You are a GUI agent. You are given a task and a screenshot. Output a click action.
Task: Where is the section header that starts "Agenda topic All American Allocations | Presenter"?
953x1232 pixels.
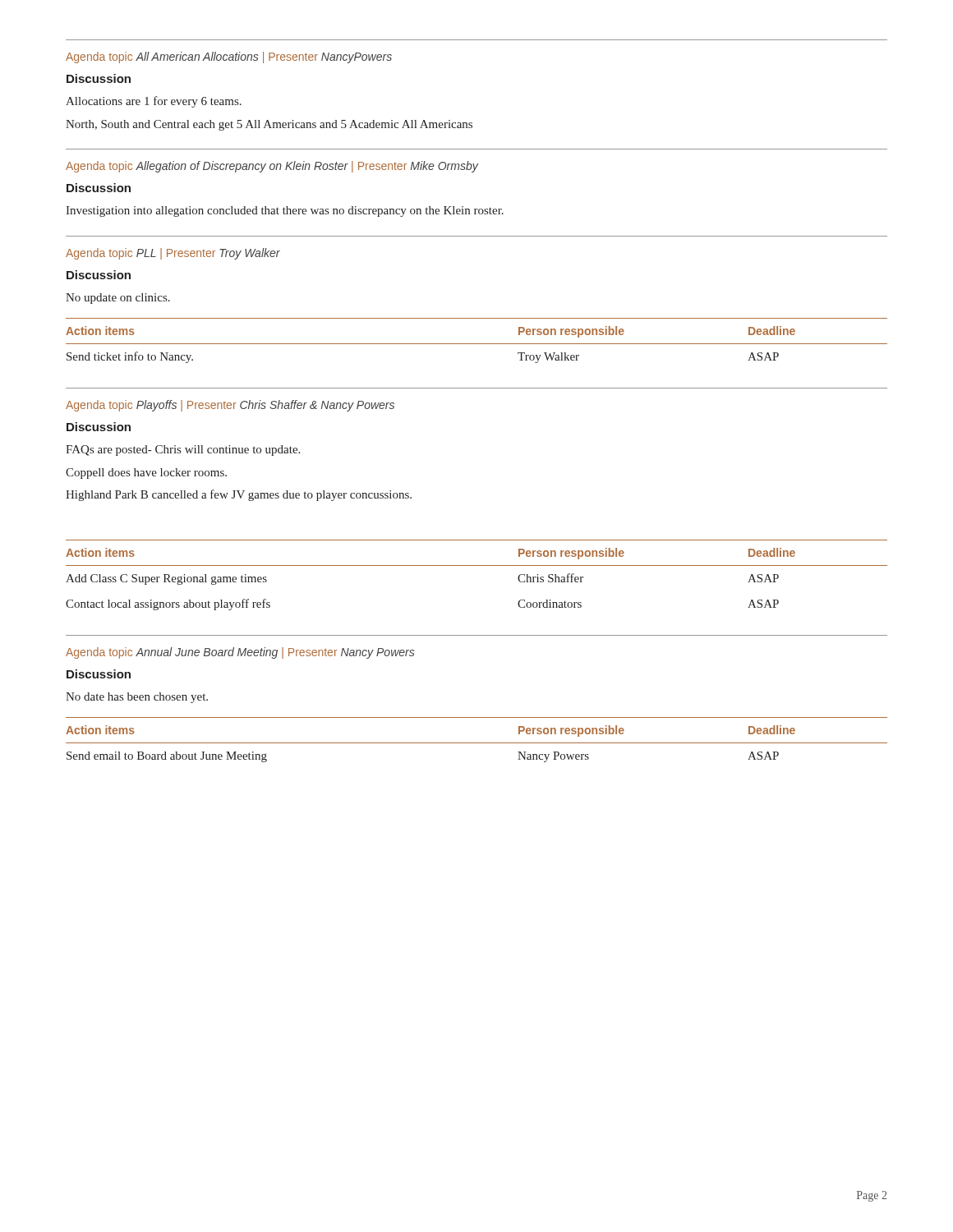coord(229,57)
